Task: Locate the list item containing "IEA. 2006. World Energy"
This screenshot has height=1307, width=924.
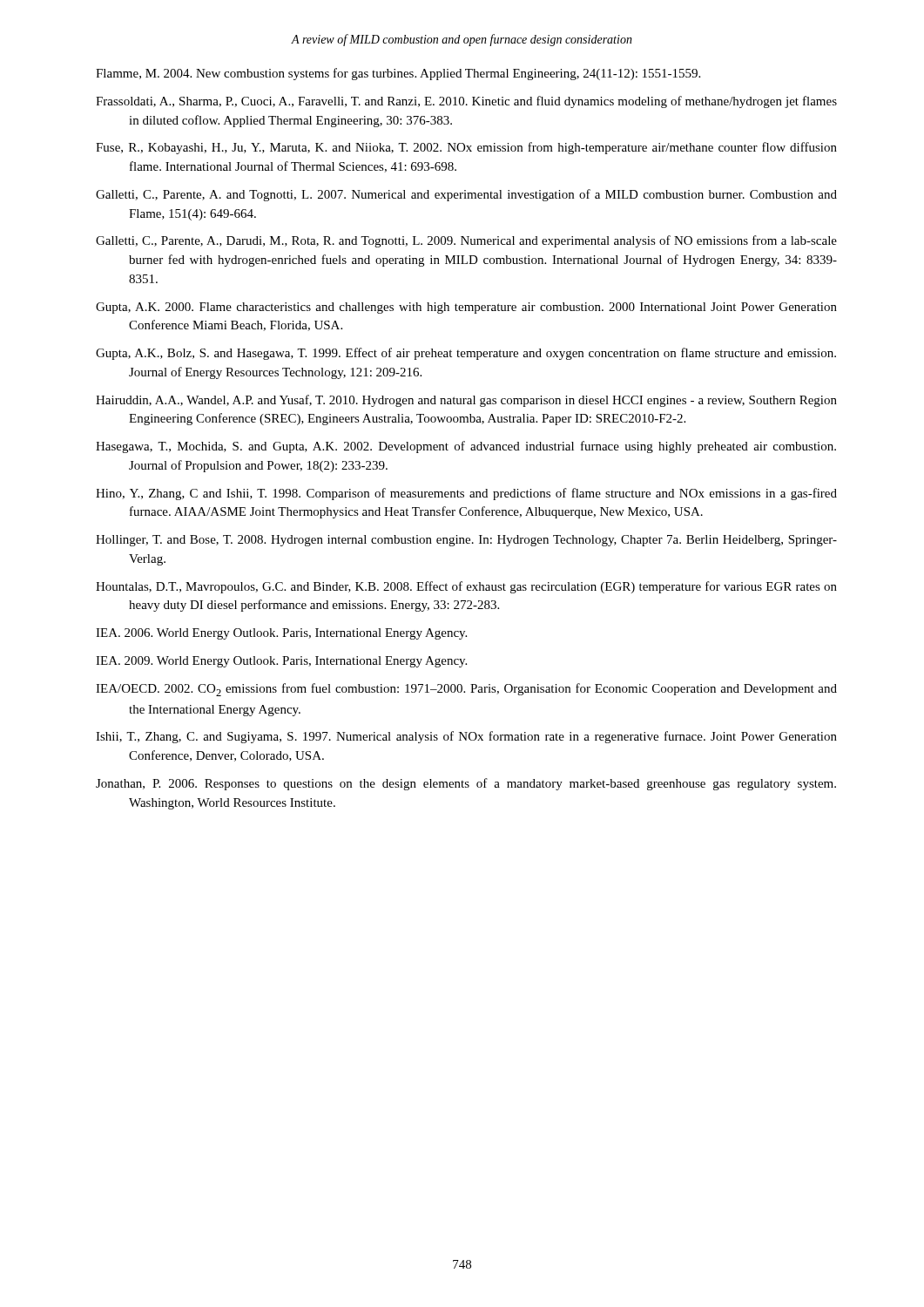Action: (282, 633)
